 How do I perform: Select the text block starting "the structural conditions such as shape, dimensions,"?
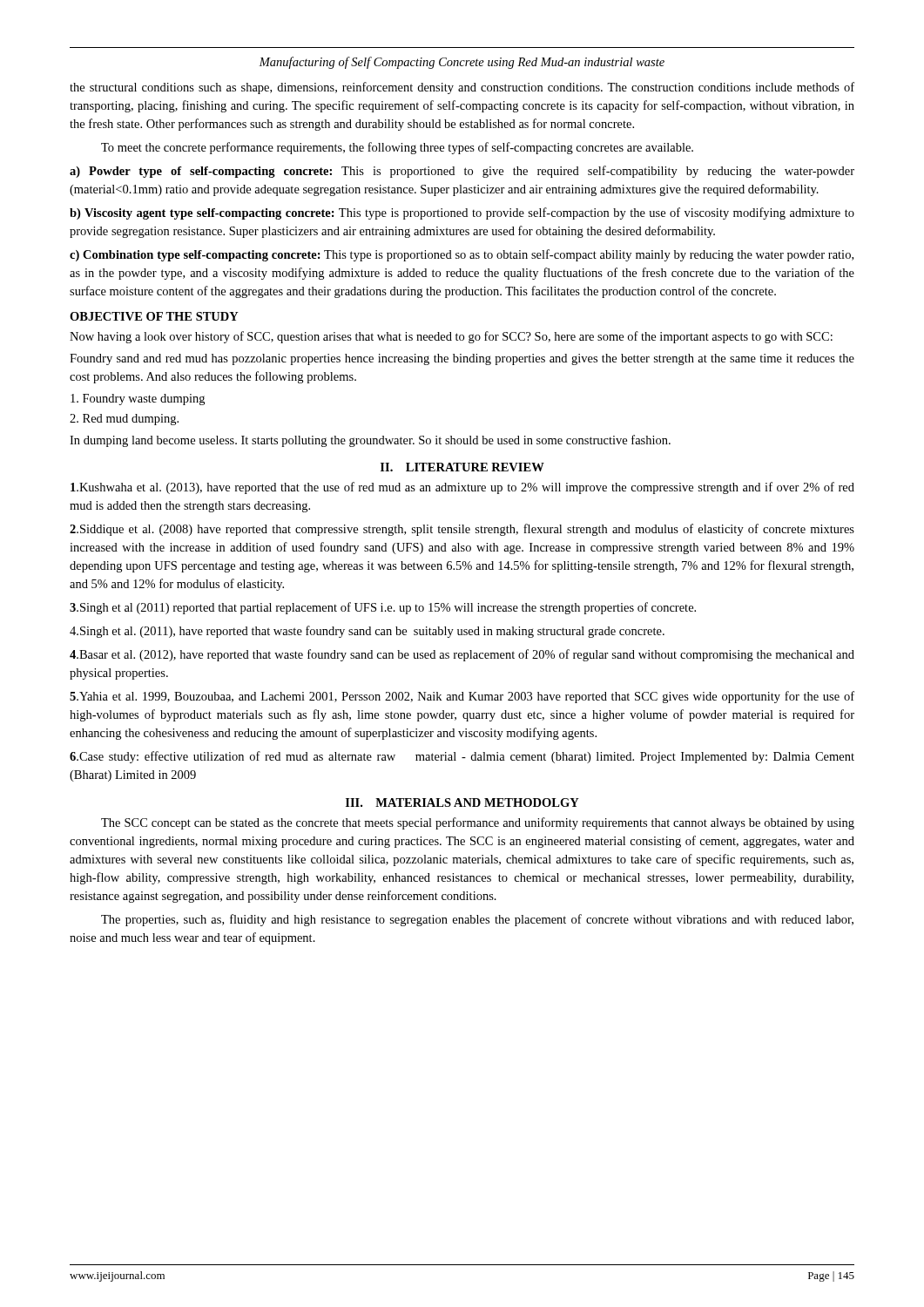point(462,106)
